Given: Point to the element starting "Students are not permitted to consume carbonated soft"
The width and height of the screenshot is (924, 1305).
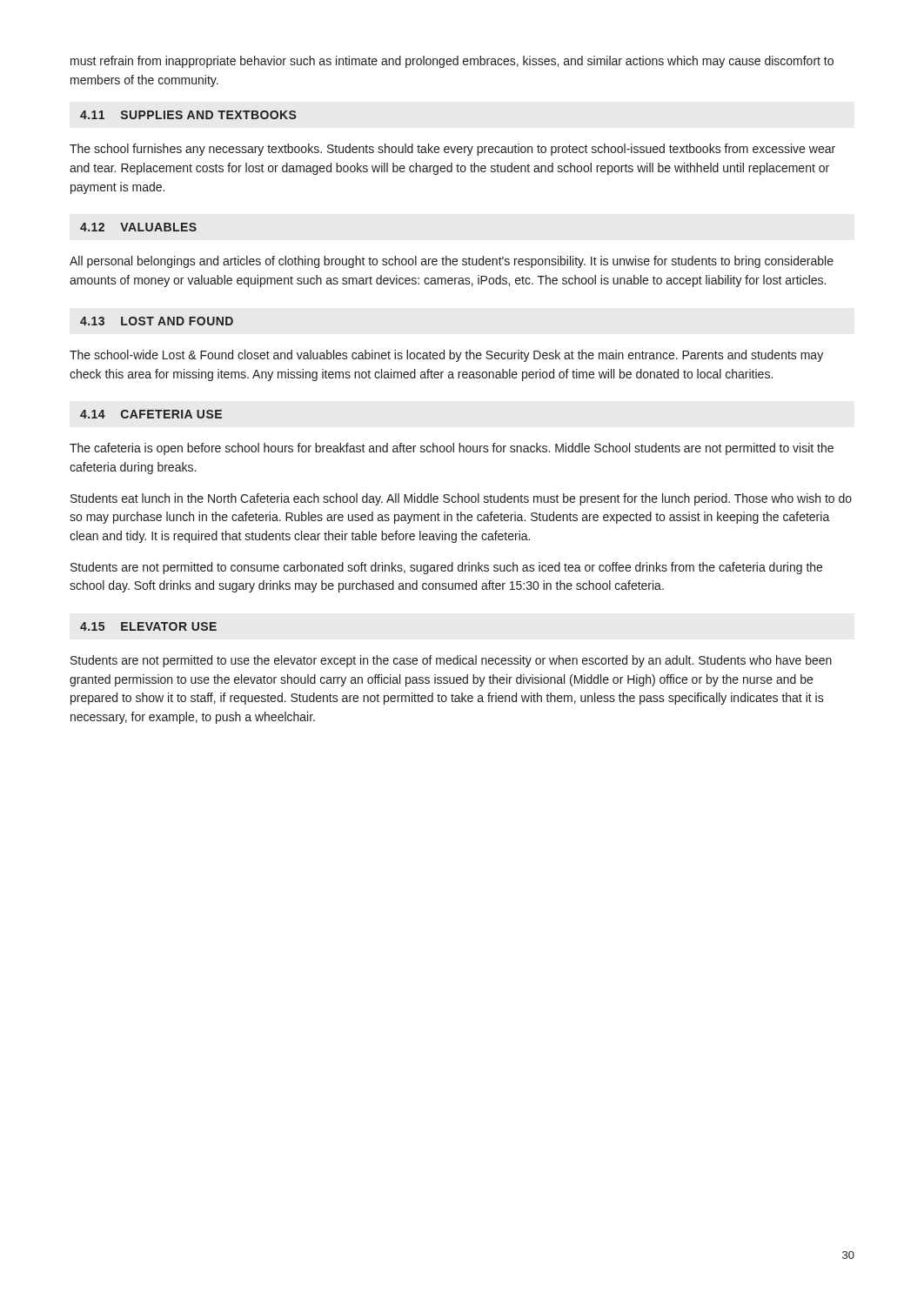Looking at the screenshot, I should coord(446,576).
